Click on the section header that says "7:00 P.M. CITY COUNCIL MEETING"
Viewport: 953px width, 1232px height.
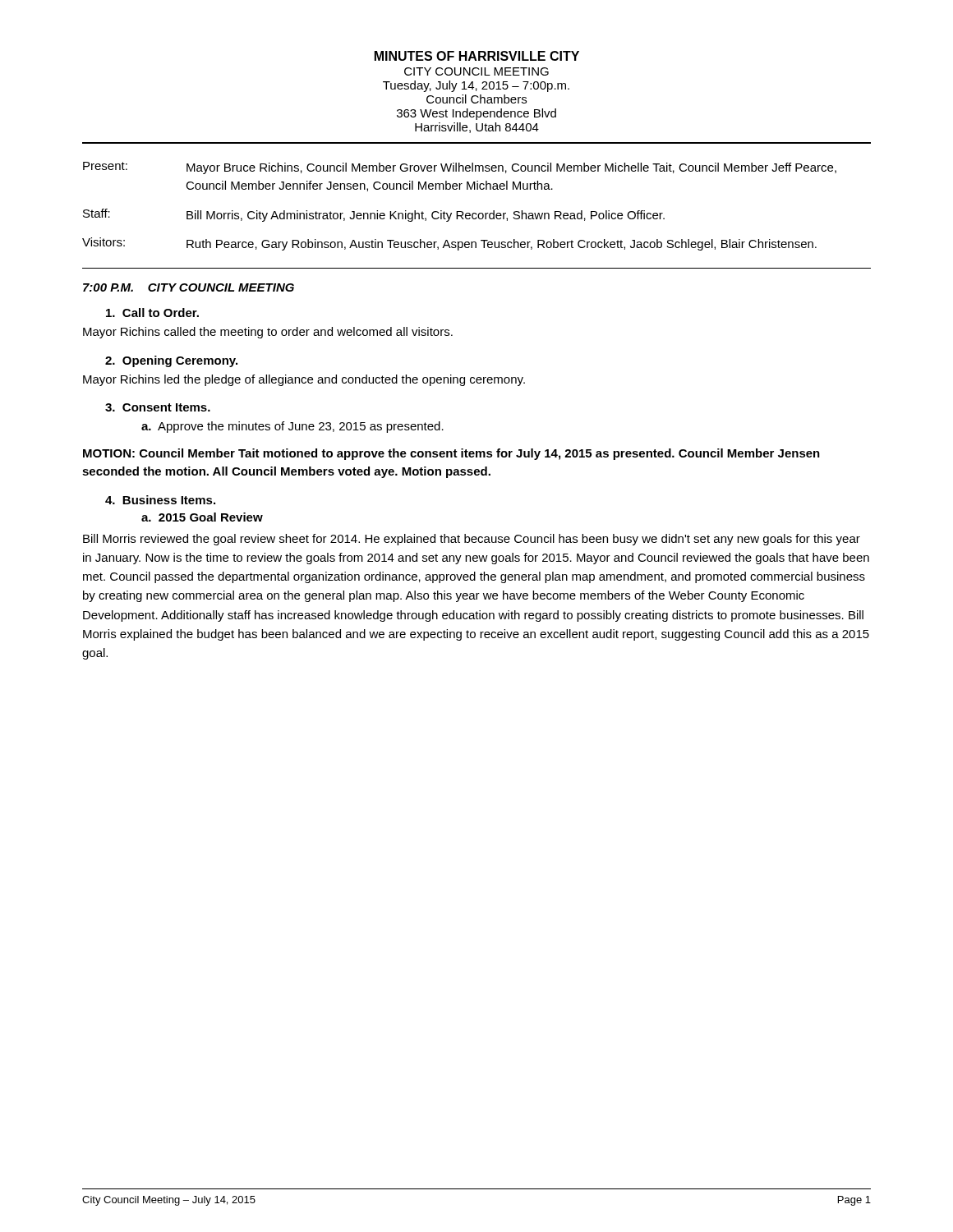pyautogui.click(x=188, y=287)
